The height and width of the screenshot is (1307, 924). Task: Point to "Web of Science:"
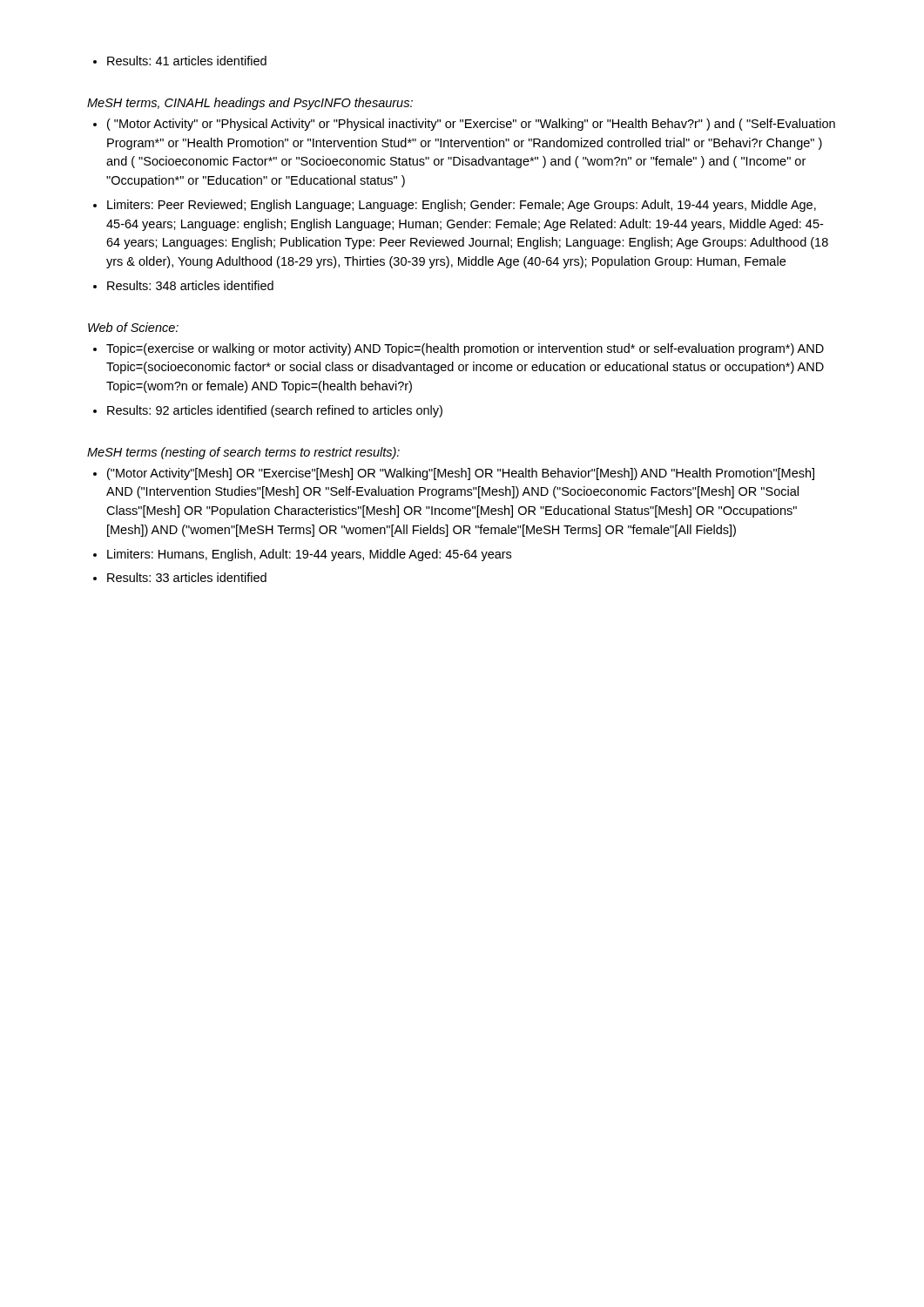point(133,327)
